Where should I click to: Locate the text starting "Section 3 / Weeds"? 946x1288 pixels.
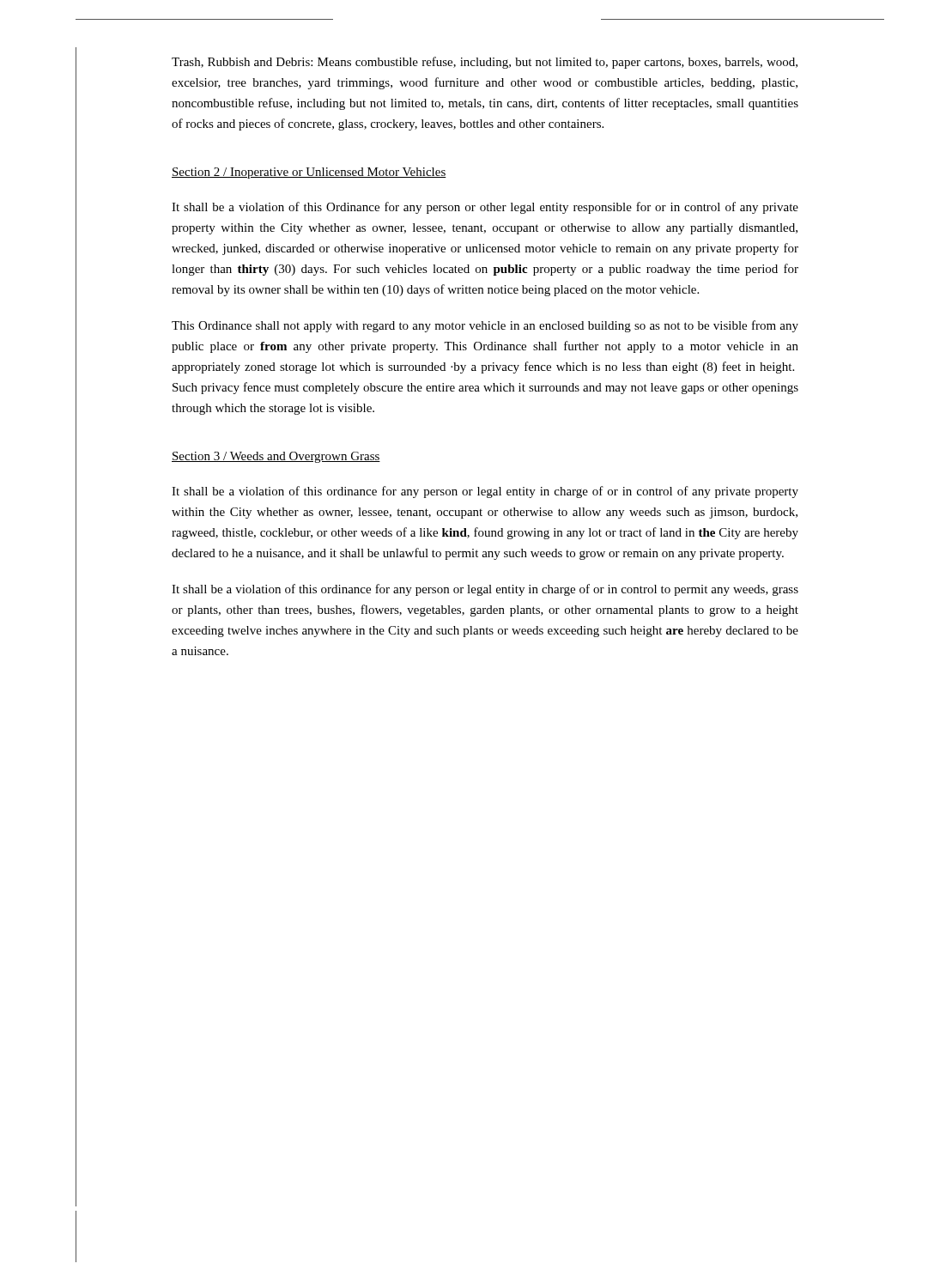point(276,456)
